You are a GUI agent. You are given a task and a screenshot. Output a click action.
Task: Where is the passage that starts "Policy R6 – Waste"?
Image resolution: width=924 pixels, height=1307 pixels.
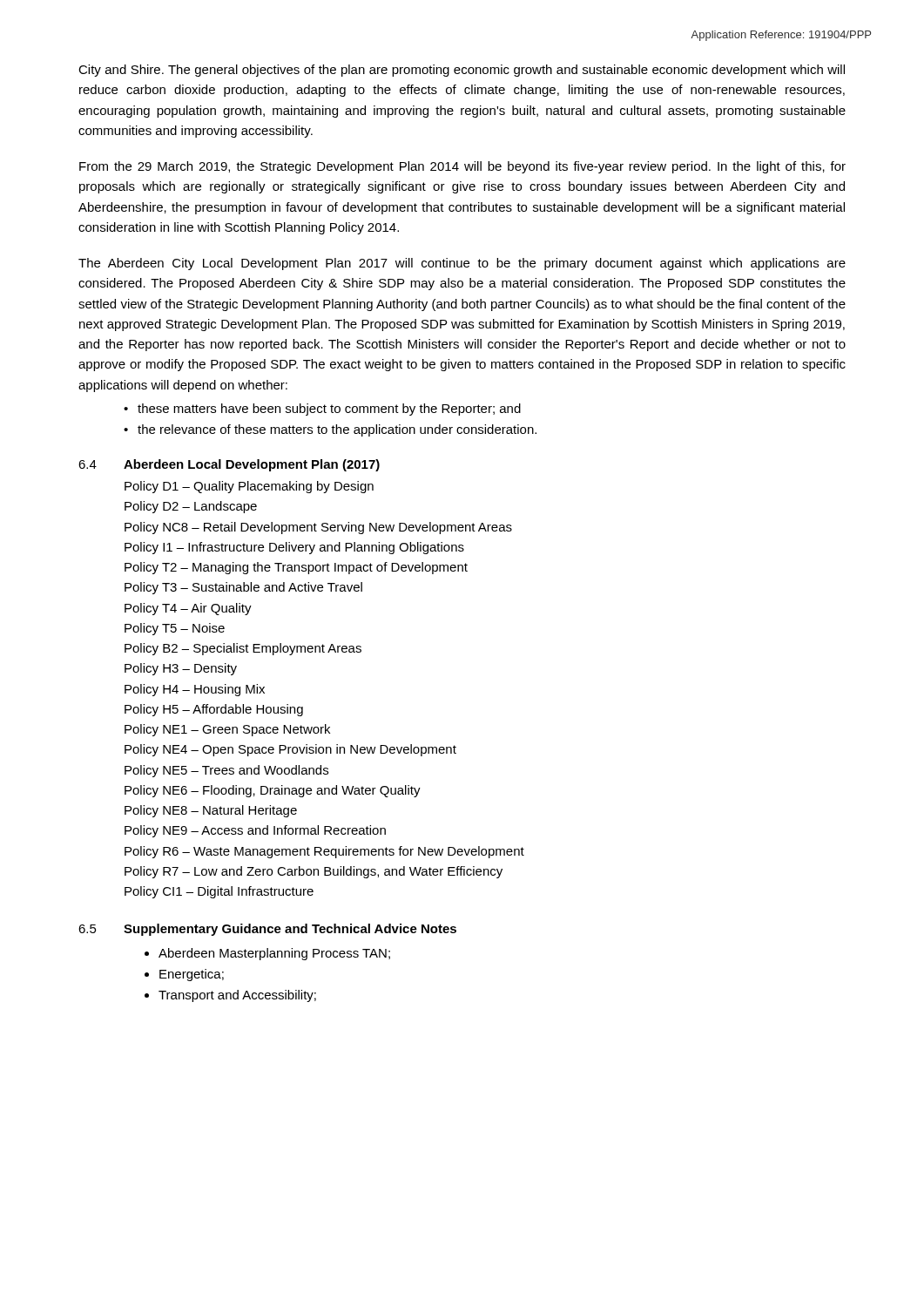(x=324, y=850)
